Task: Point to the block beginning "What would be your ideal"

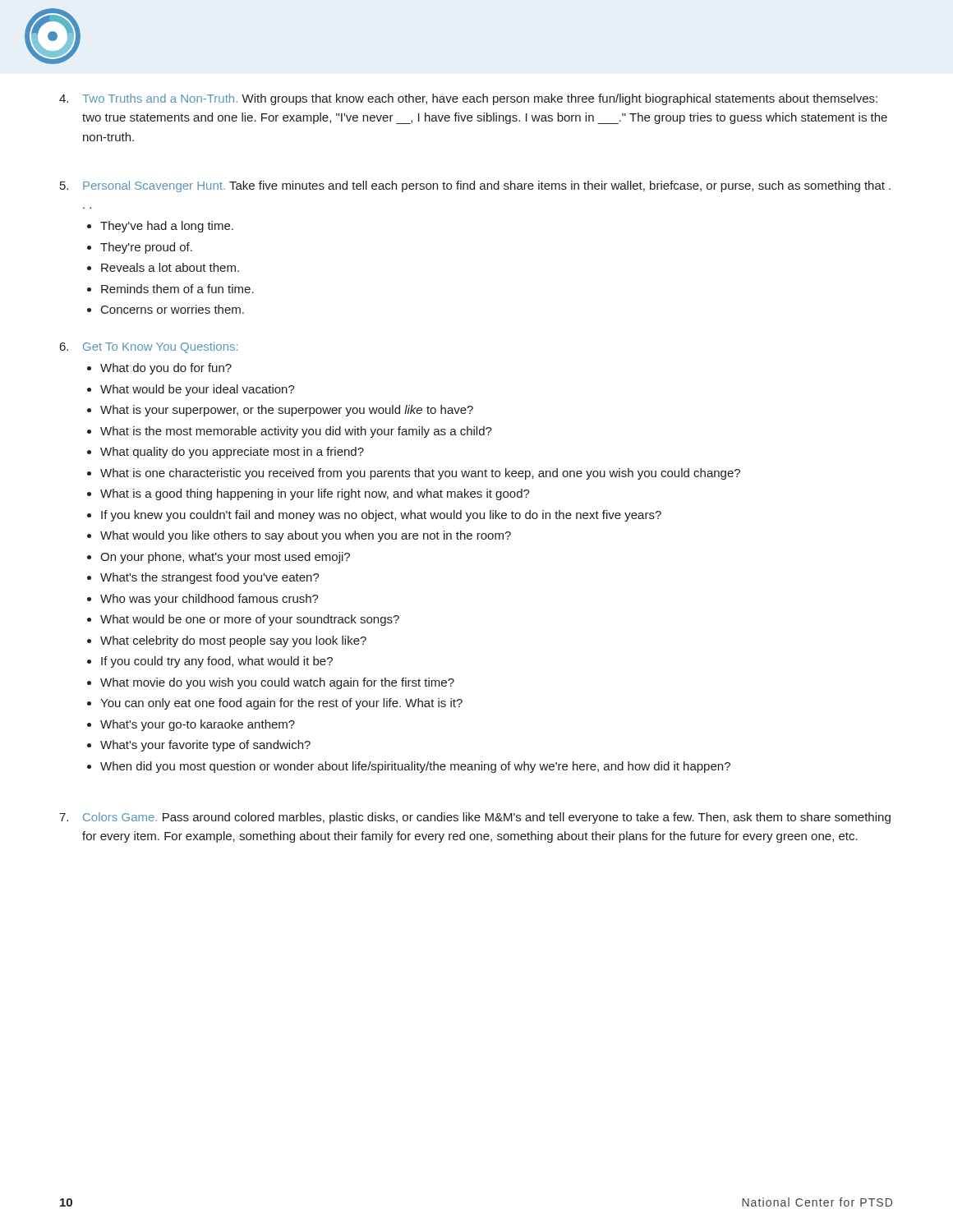Action: tap(198, 389)
